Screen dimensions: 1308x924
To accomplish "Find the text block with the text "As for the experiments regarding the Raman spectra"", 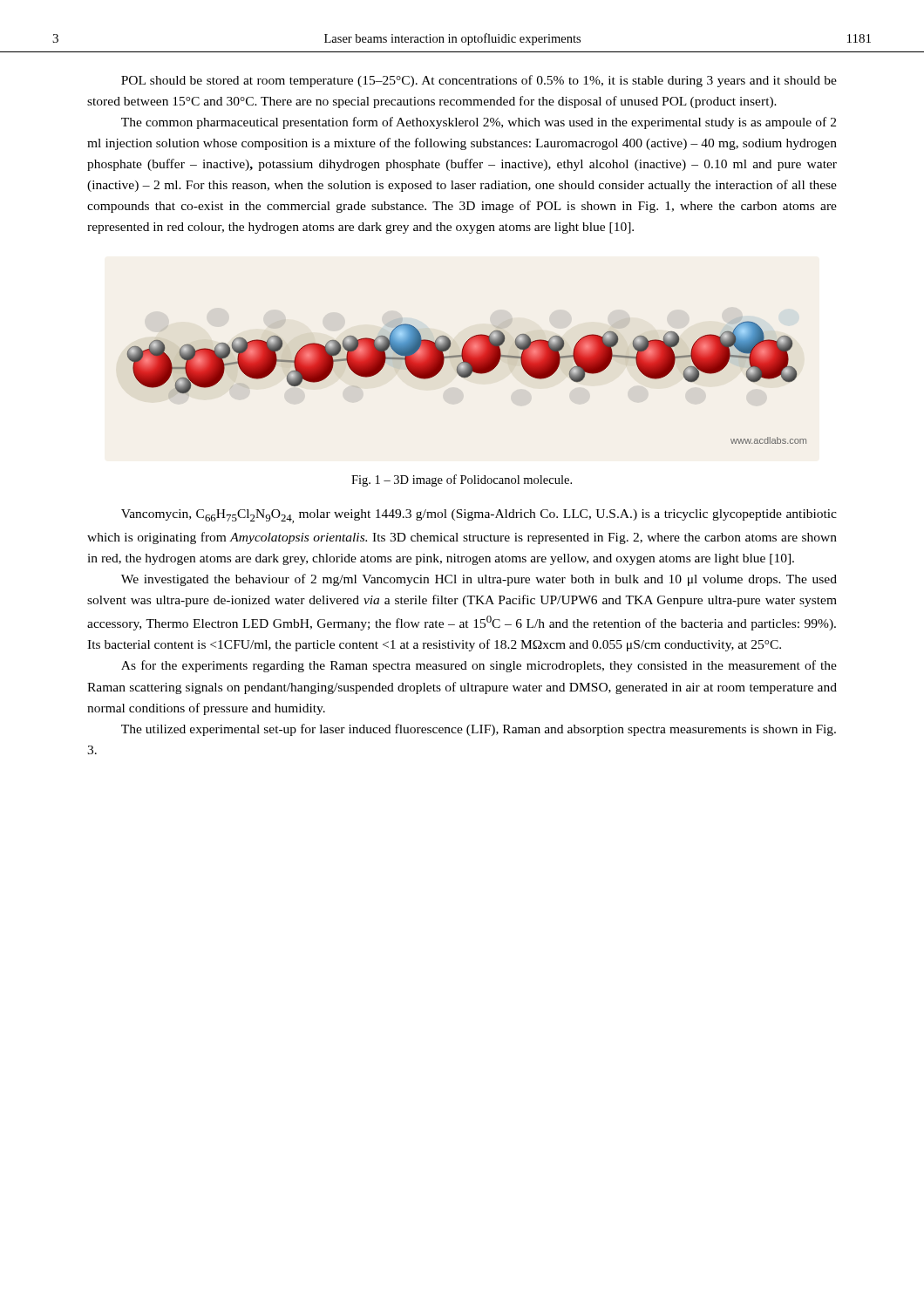I will click(462, 687).
